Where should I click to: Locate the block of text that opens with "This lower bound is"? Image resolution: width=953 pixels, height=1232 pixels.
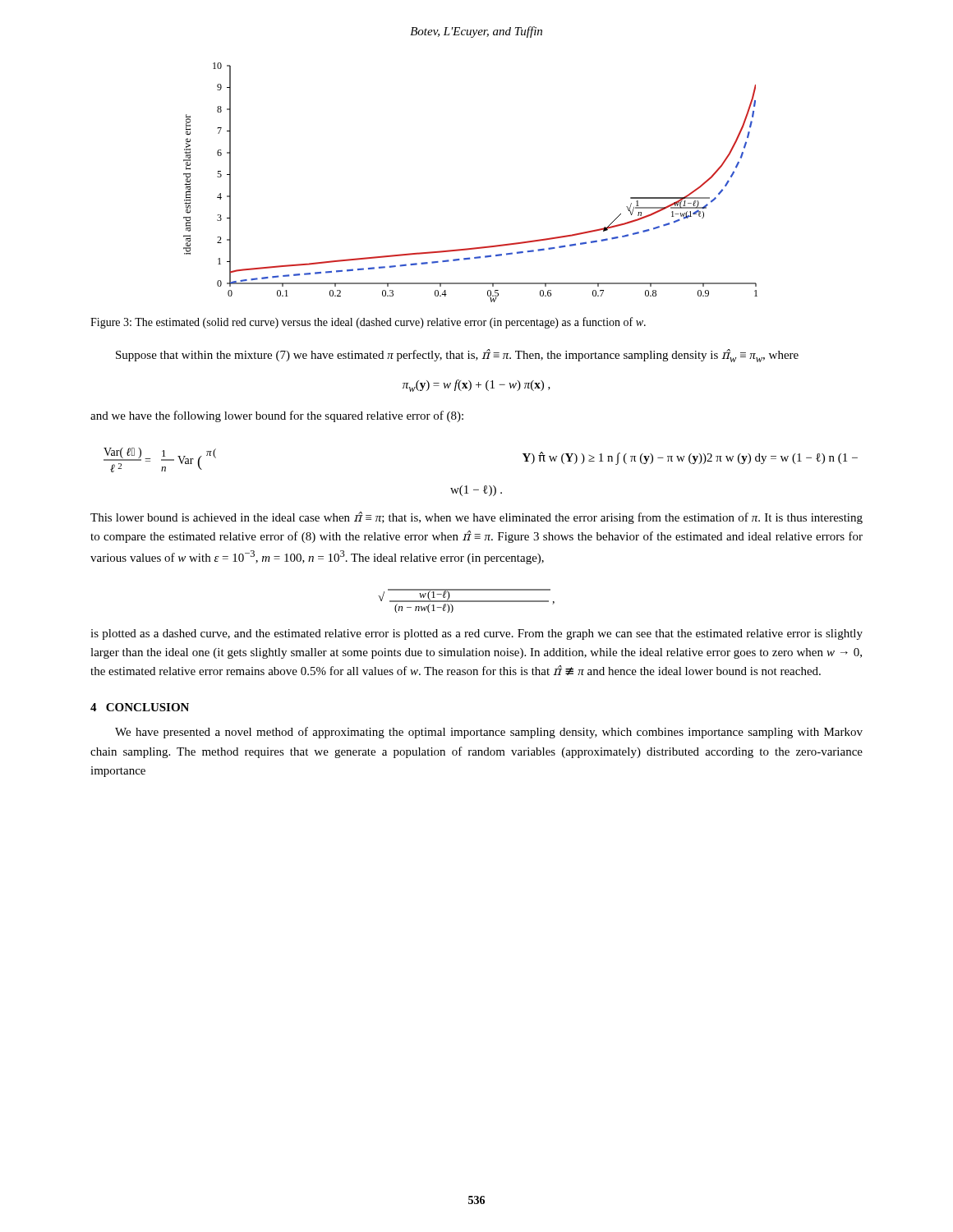(476, 538)
